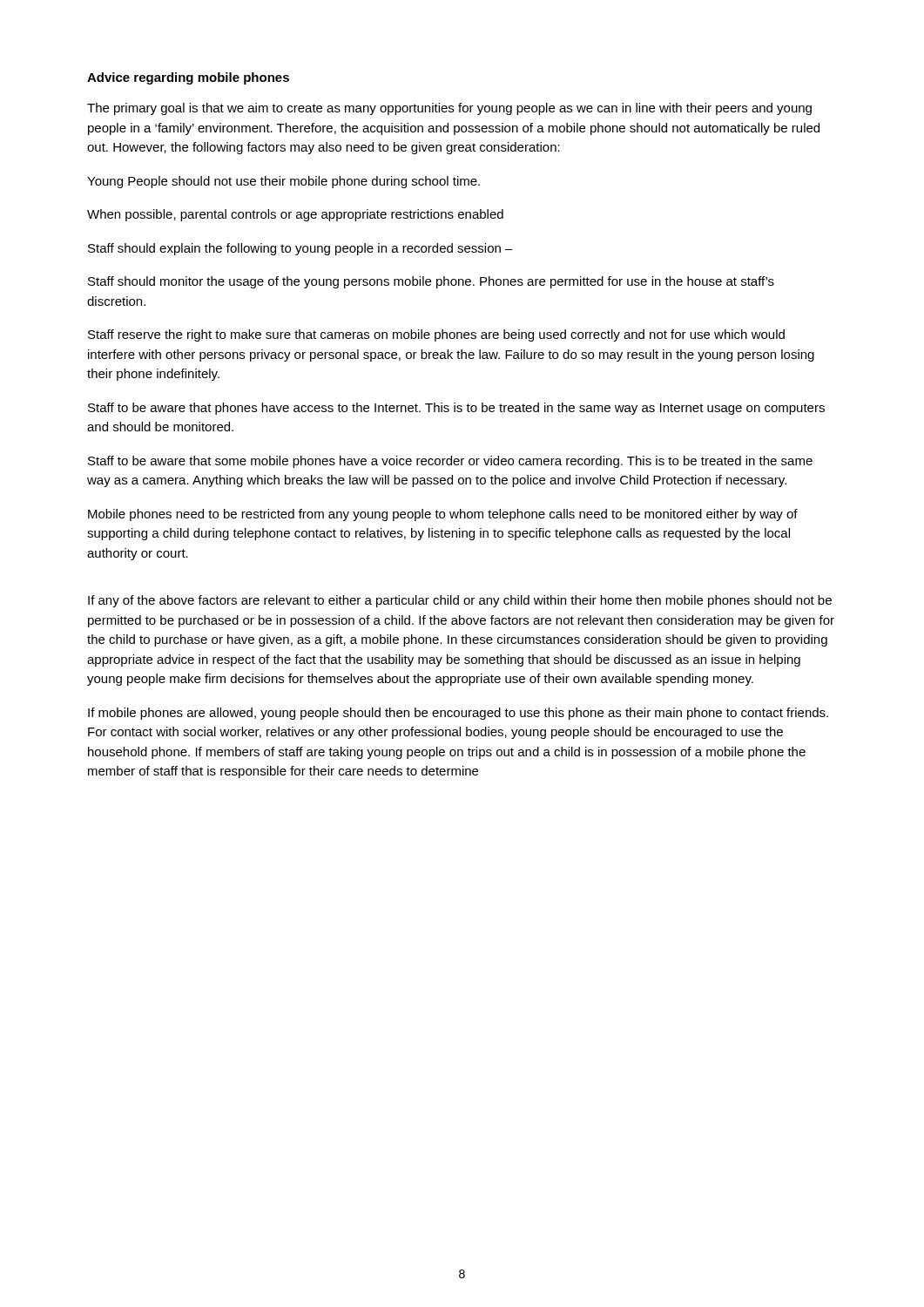
Task: Find the text block that says "Staff should monitor the usage"
Action: [431, 291]
